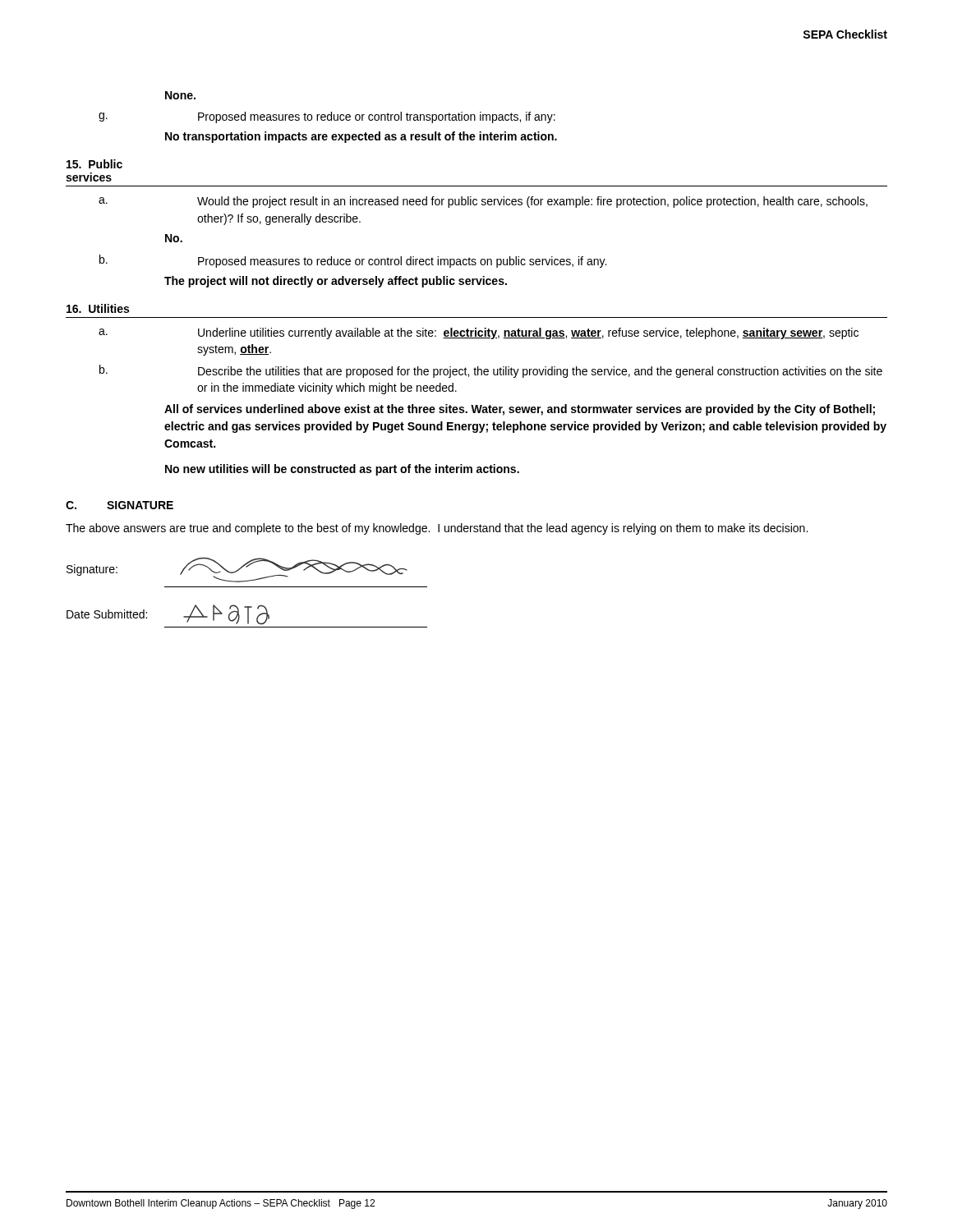Click on the block starting "b. Proposed measures to"

[476, 261]
